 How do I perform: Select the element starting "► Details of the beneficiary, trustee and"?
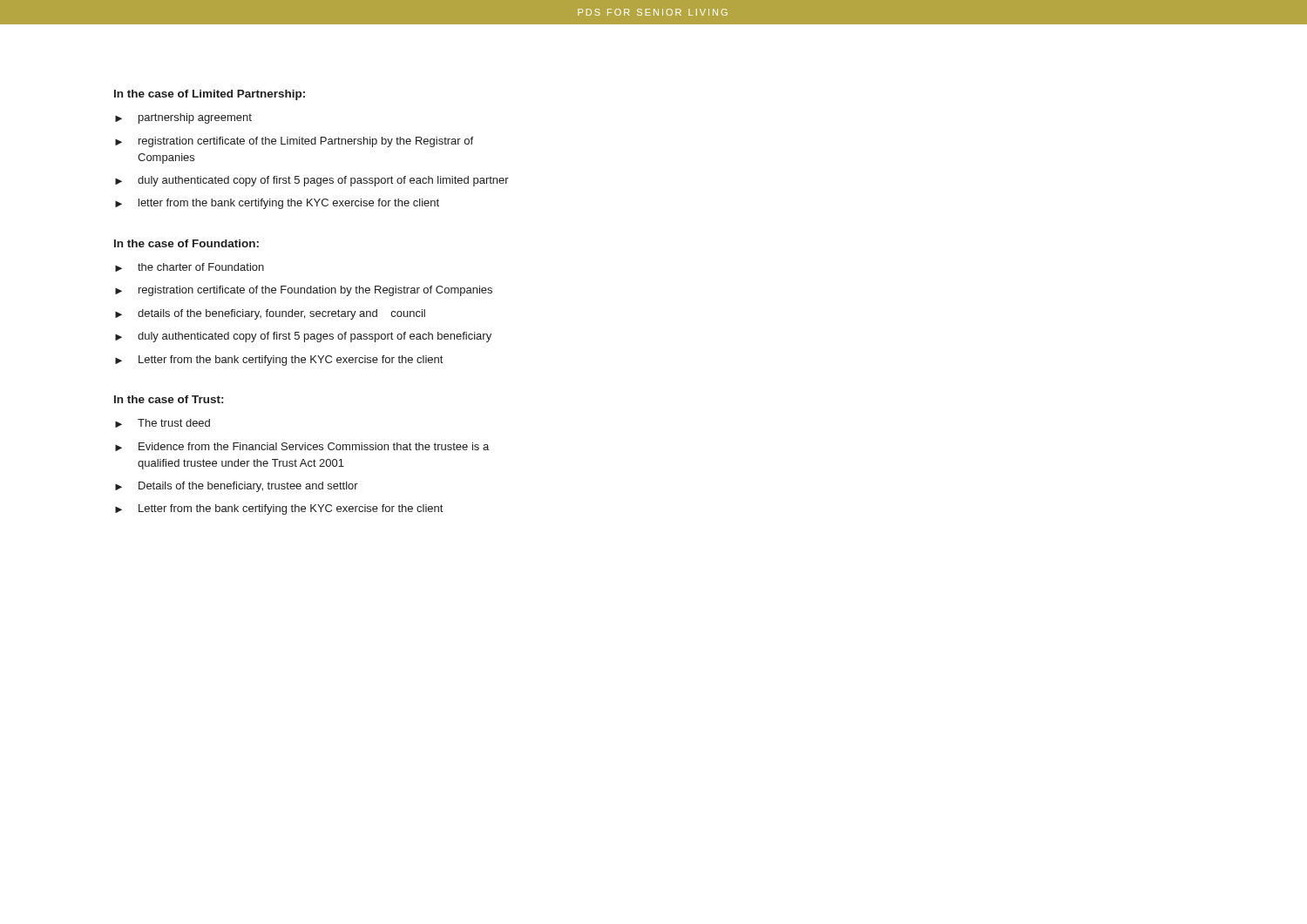pos(322,486)
